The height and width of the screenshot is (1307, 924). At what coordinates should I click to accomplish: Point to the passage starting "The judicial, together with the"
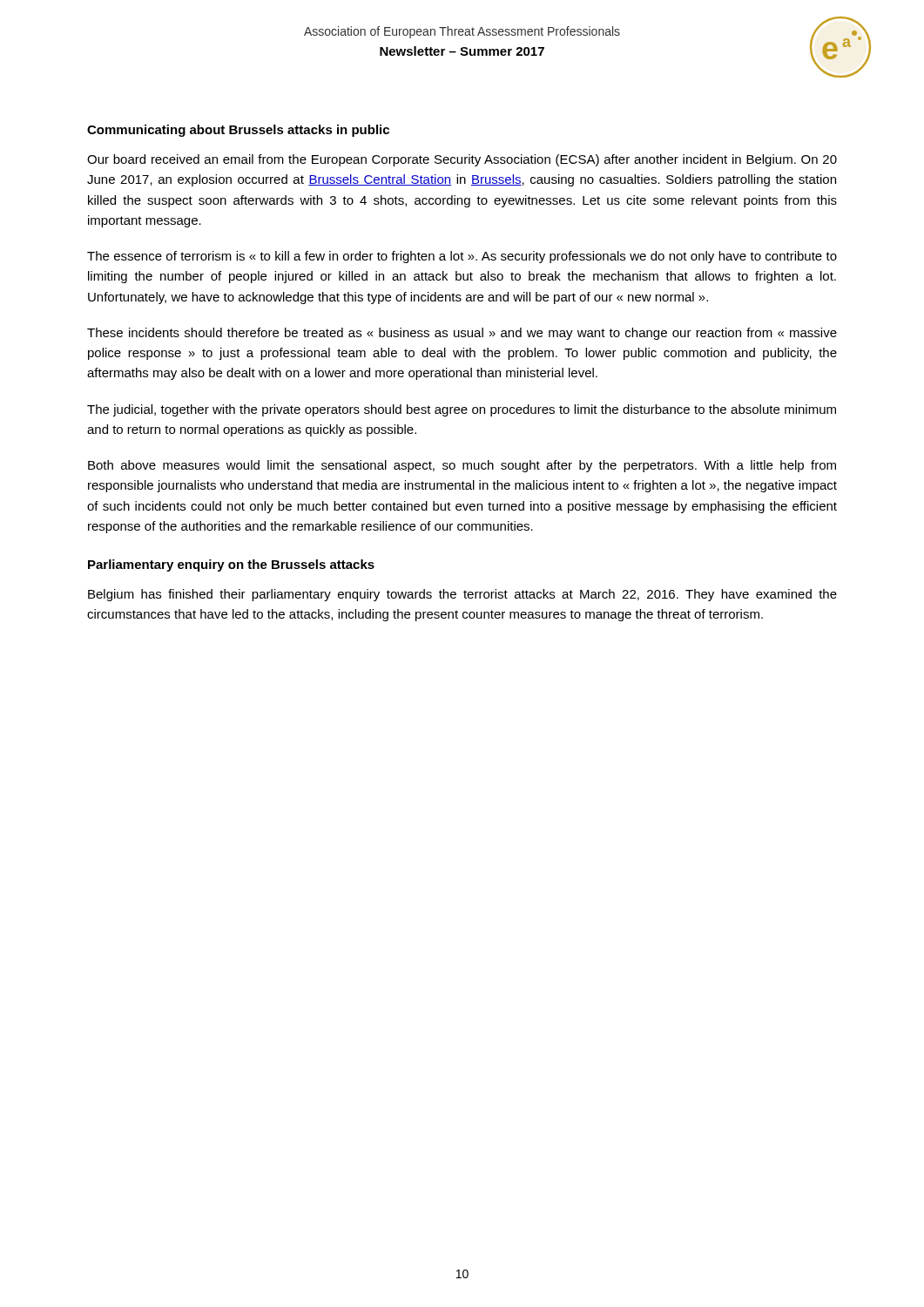coord(462,419)
